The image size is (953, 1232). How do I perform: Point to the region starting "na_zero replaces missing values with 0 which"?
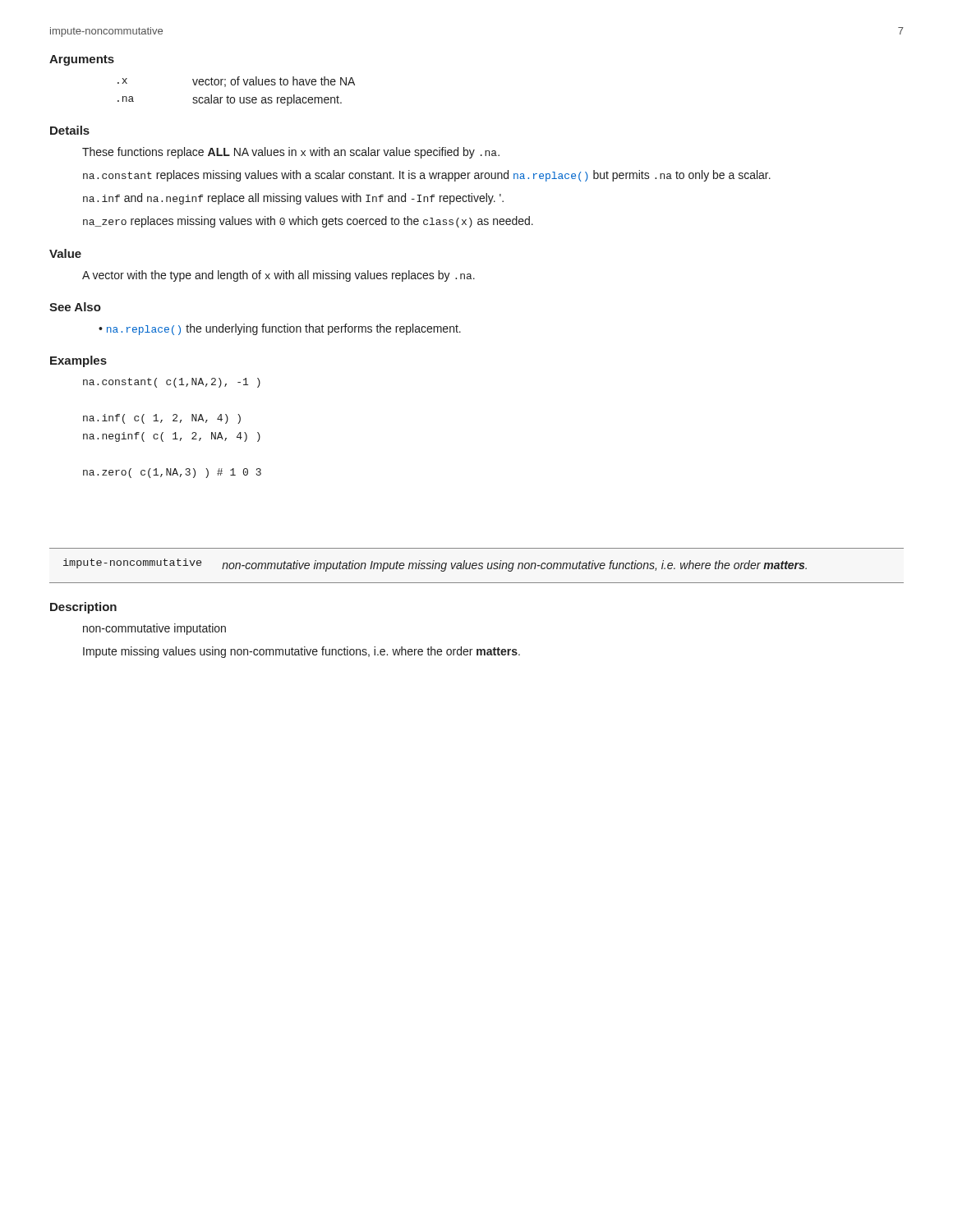(308, 222)
